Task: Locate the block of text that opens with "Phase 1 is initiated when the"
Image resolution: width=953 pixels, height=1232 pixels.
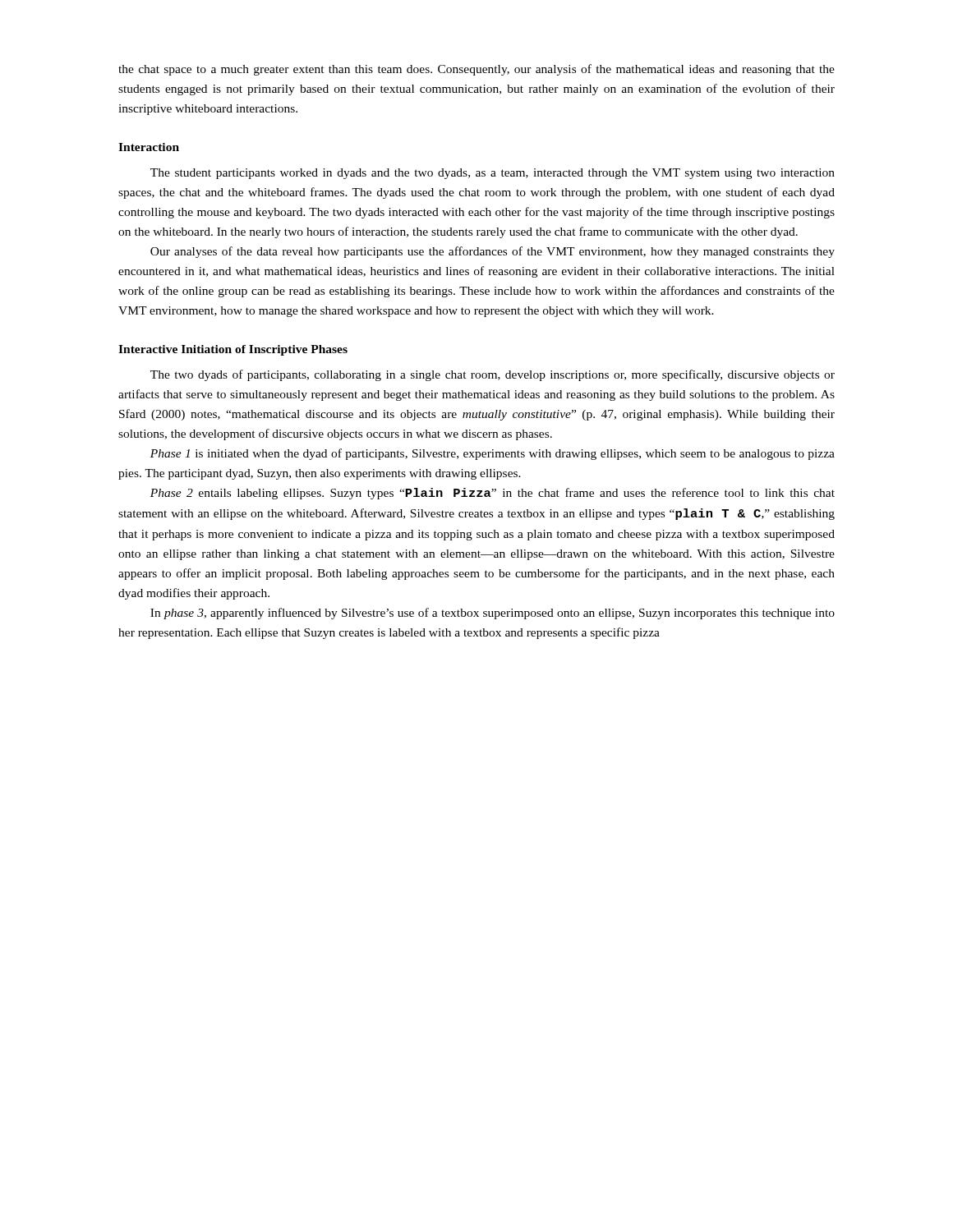Action: click(476, 463)
